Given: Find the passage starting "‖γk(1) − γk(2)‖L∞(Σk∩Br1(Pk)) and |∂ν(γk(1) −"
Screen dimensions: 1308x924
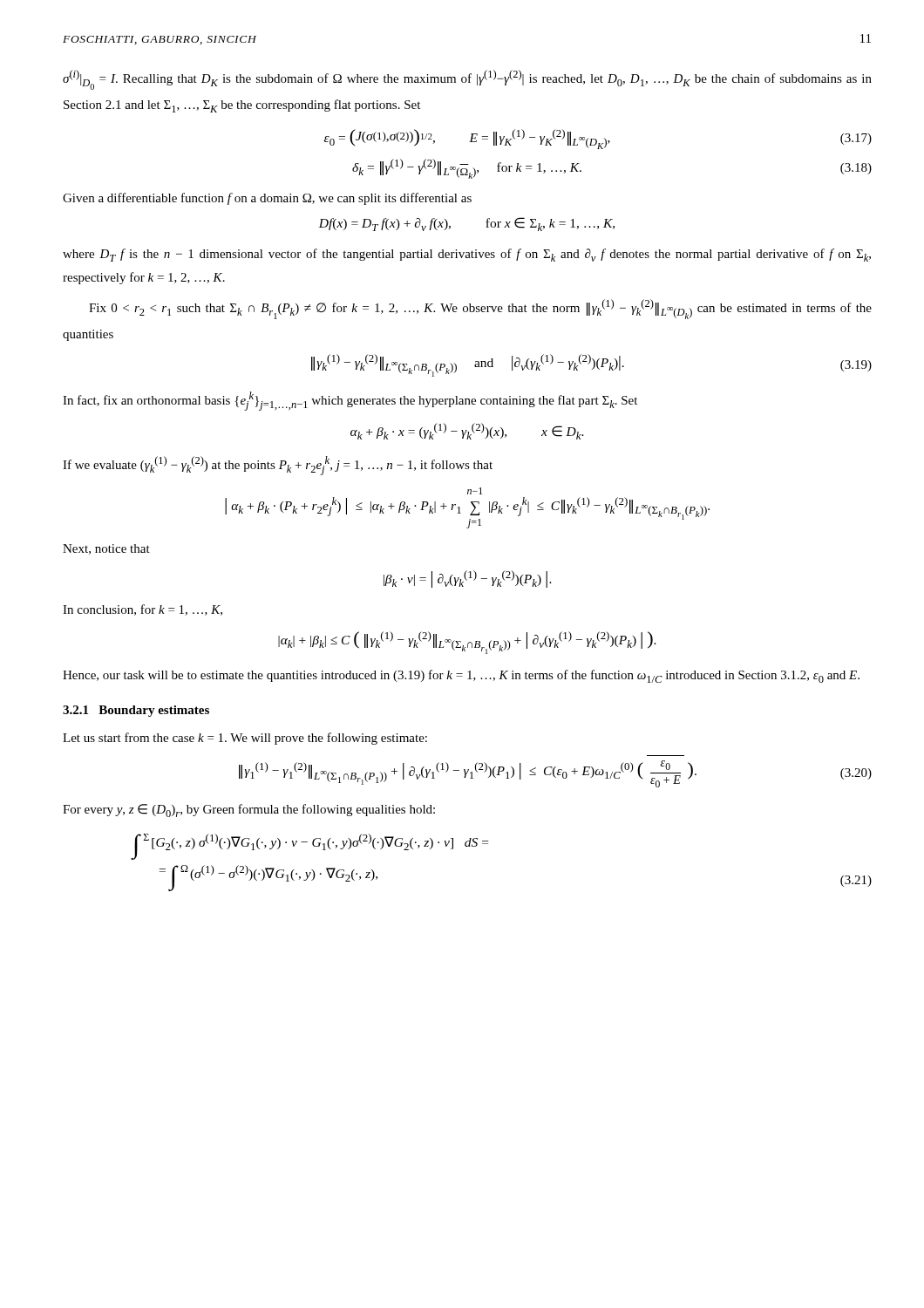Looking at the screenshot, I should pyautogui.click(x=467, y=365).
